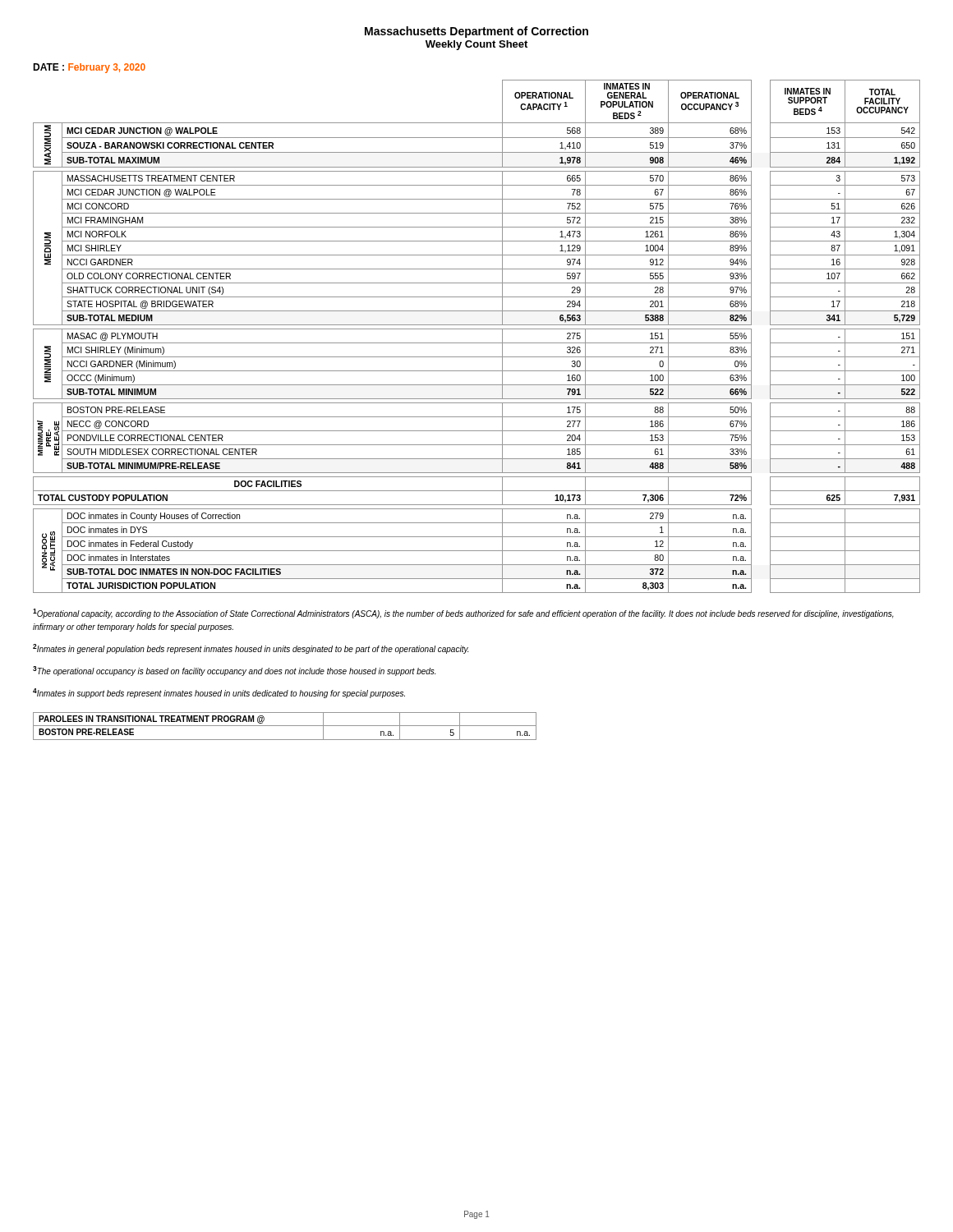Find the block starting "1Operational capacity, according to"
Viewport: 953px width, 1232px height.
pos(476,620)
